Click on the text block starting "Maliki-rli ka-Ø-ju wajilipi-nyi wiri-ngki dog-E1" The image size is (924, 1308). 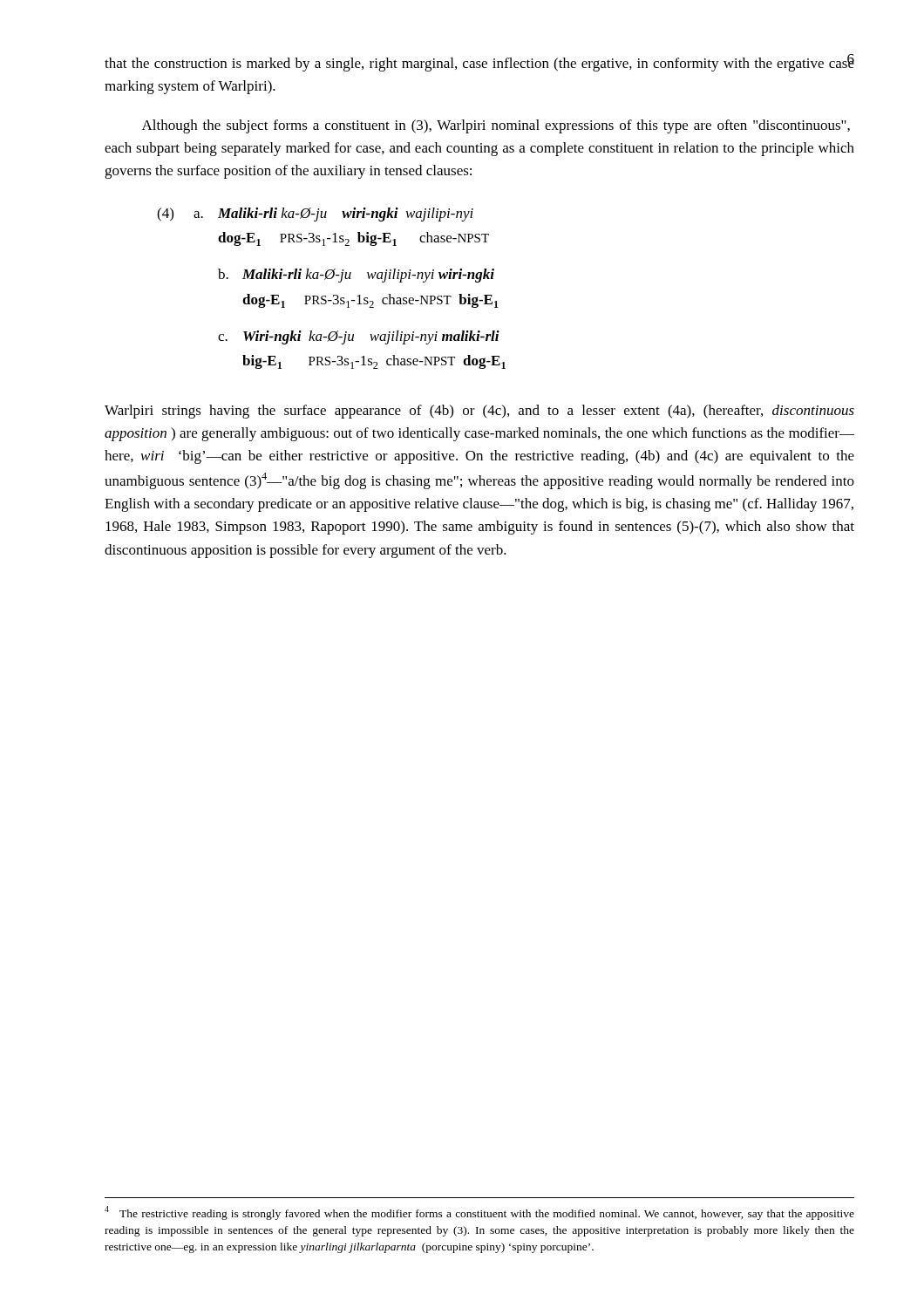tap(371, 288)
